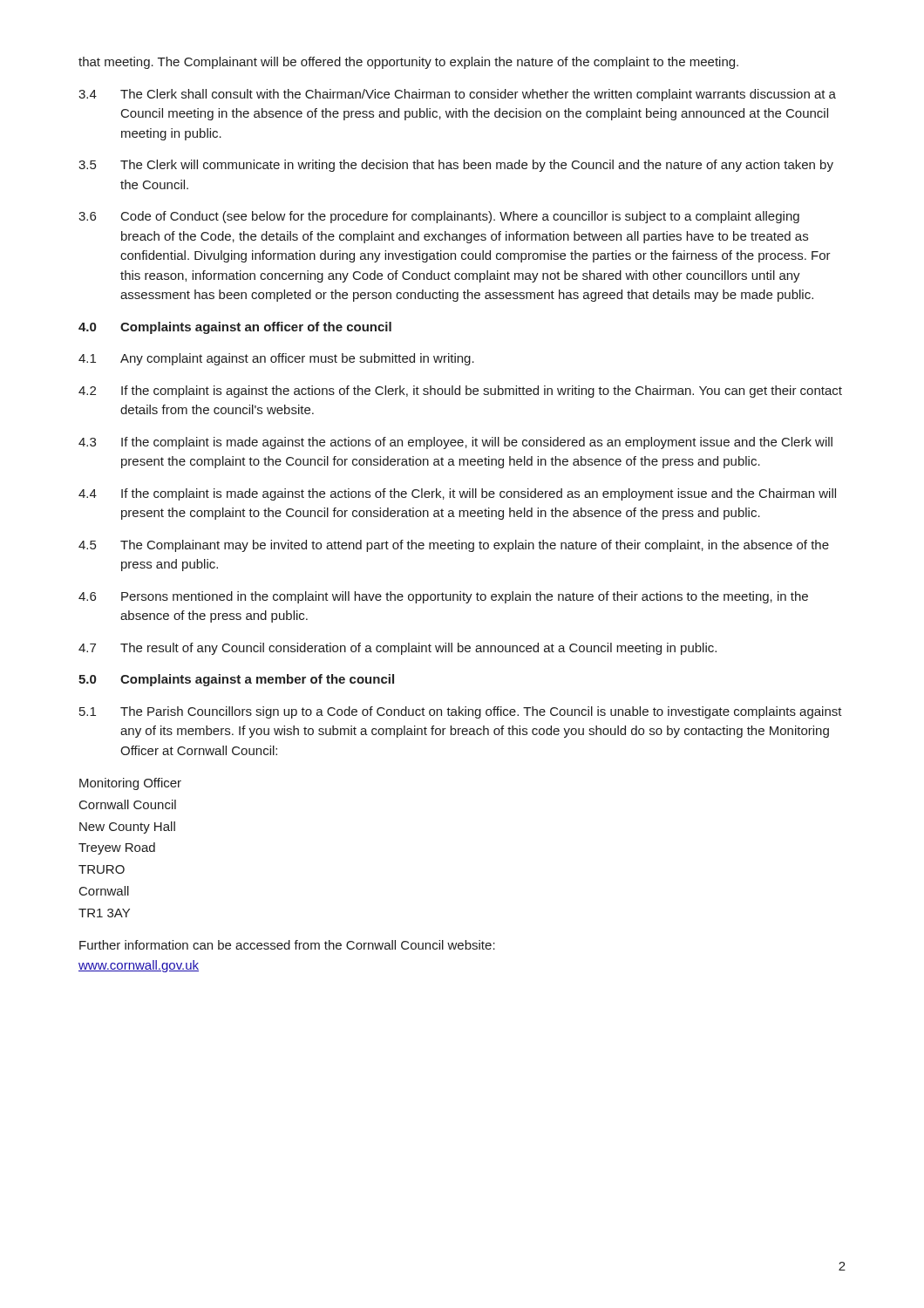Screen dimensions: 1308x924
Task: Navigate to the element starting "6Persons mentioned in the complaint will have the"
Action: [460, 606]
